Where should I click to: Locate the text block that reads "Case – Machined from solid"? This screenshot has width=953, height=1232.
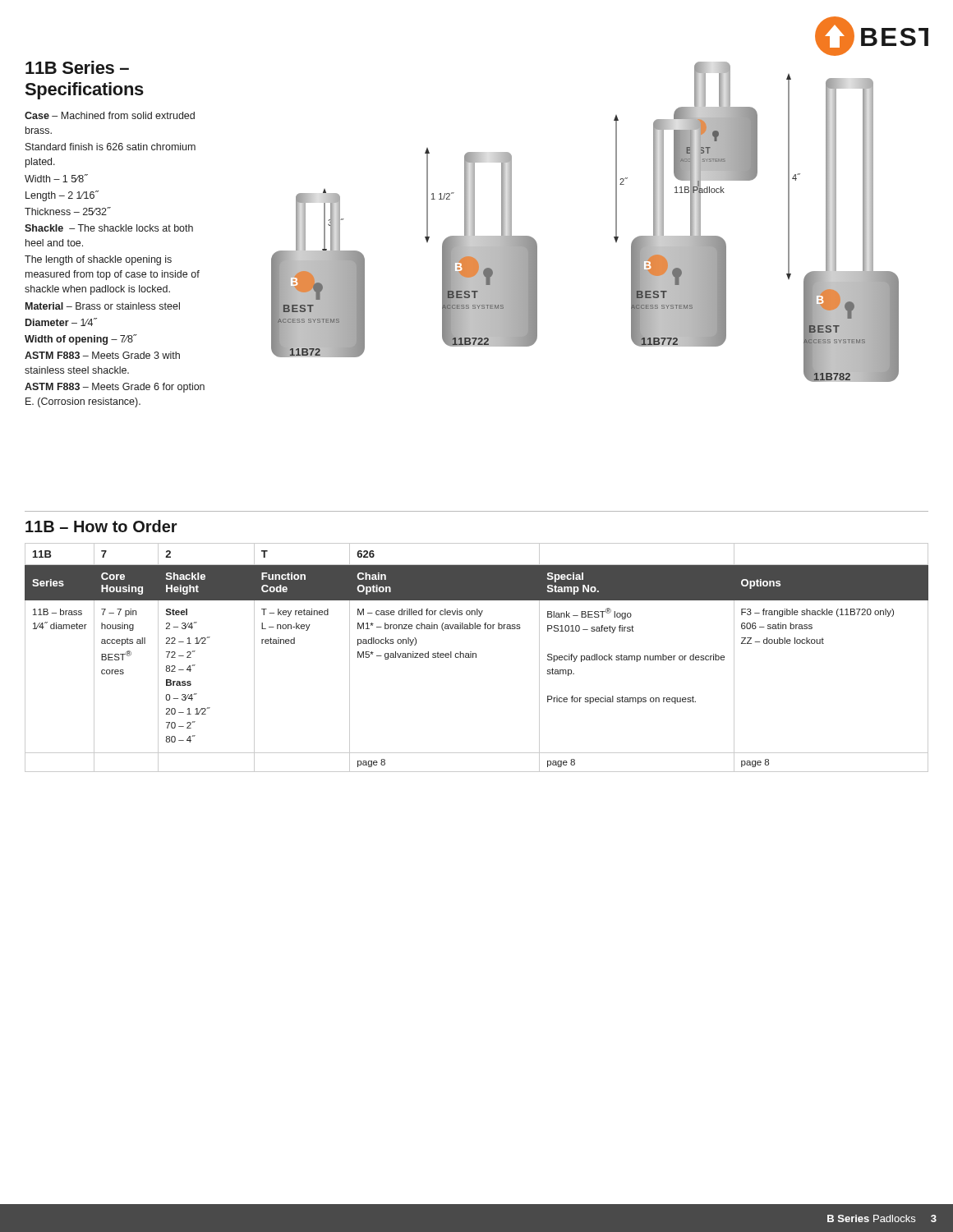pyautogui.click(x=110, y=115)
